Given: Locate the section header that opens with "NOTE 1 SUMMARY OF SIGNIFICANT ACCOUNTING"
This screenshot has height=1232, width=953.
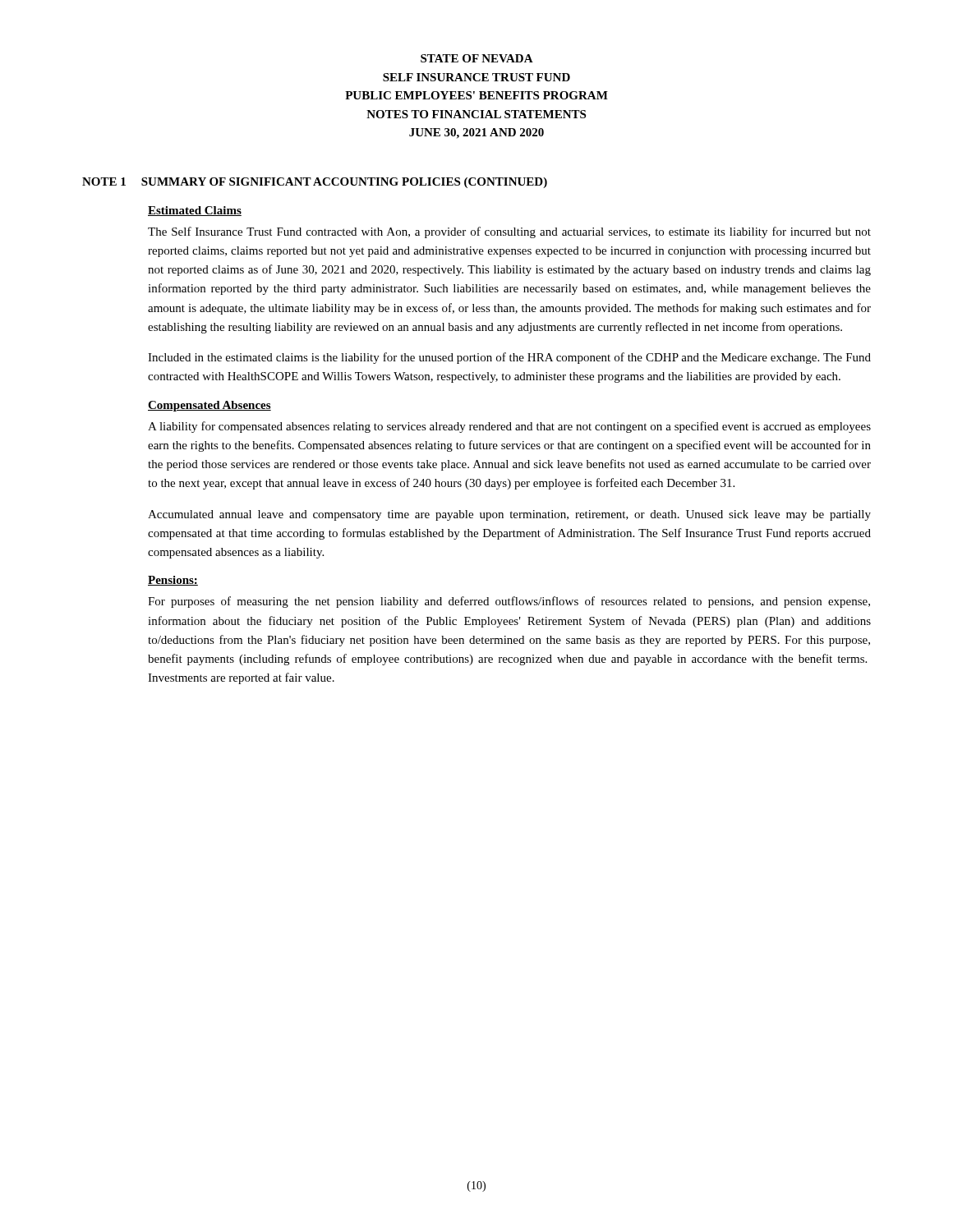Looking at the screenshot, I should [315, 182].
